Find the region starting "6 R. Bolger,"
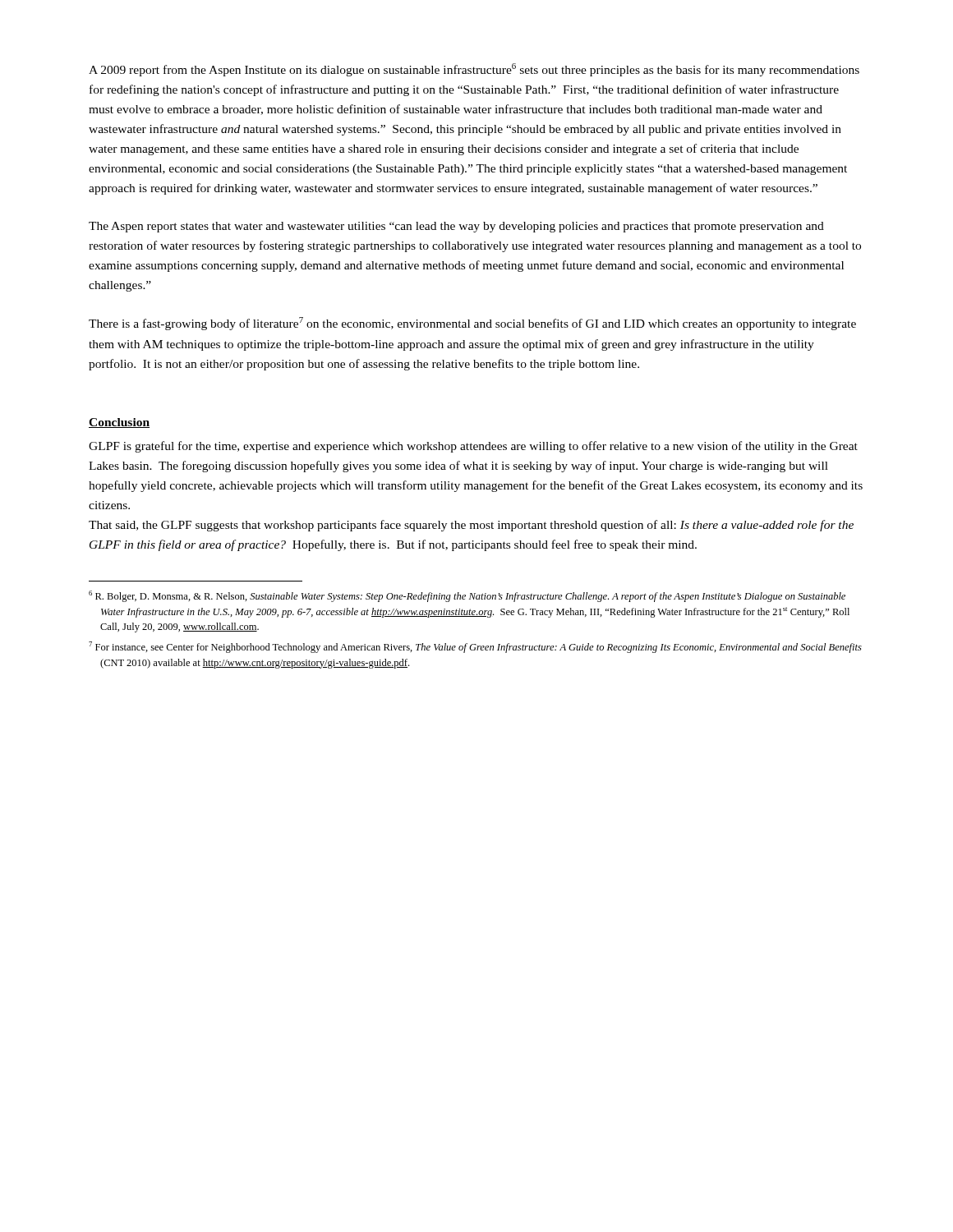953x1232 pixels. coord(469,611)
